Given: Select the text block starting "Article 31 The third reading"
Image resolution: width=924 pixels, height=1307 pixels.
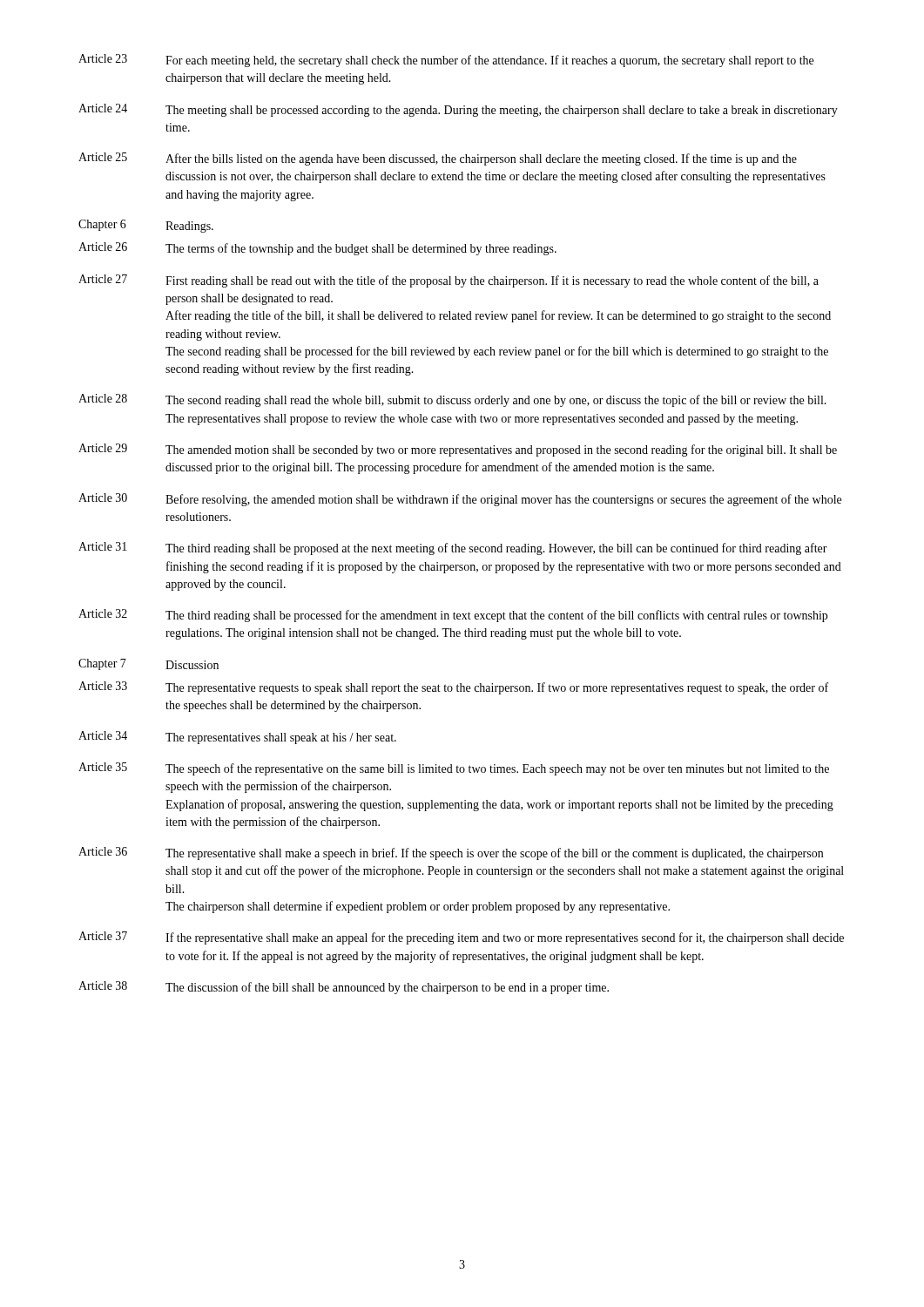Looking at the screenshot, I should [462, 567].
